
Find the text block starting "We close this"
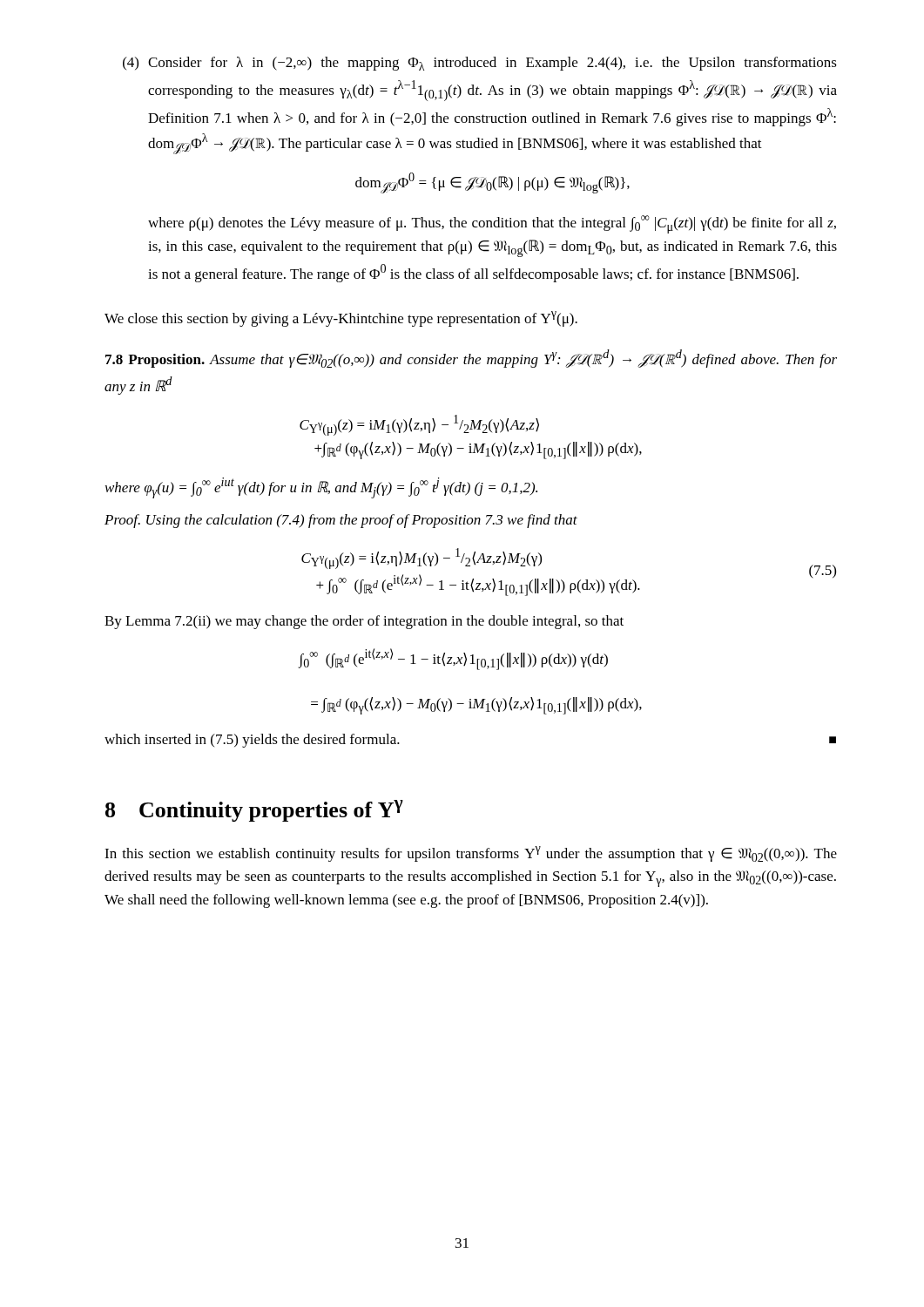471,317
